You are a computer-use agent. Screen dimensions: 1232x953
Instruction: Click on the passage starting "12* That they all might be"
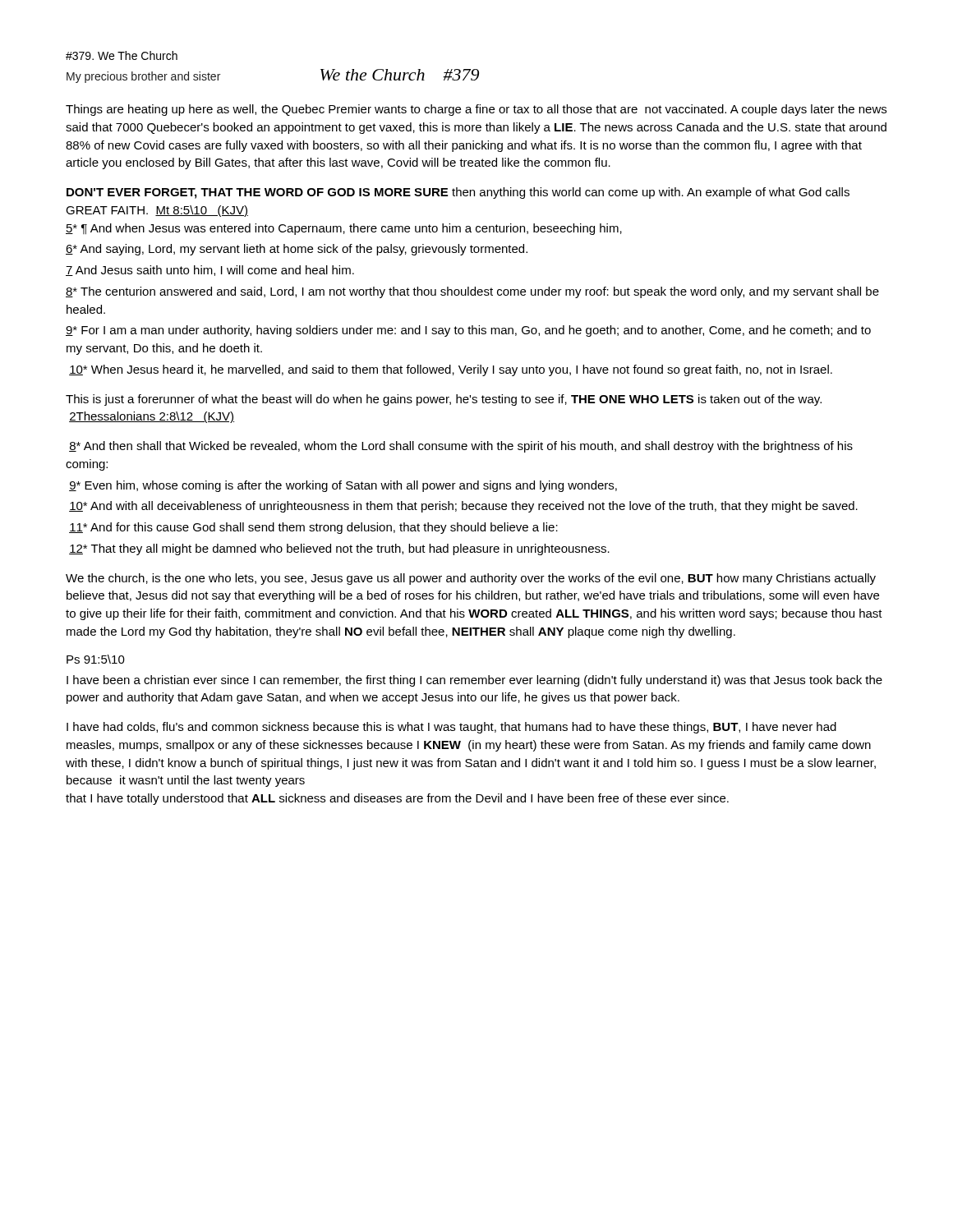tap(338, 548)
